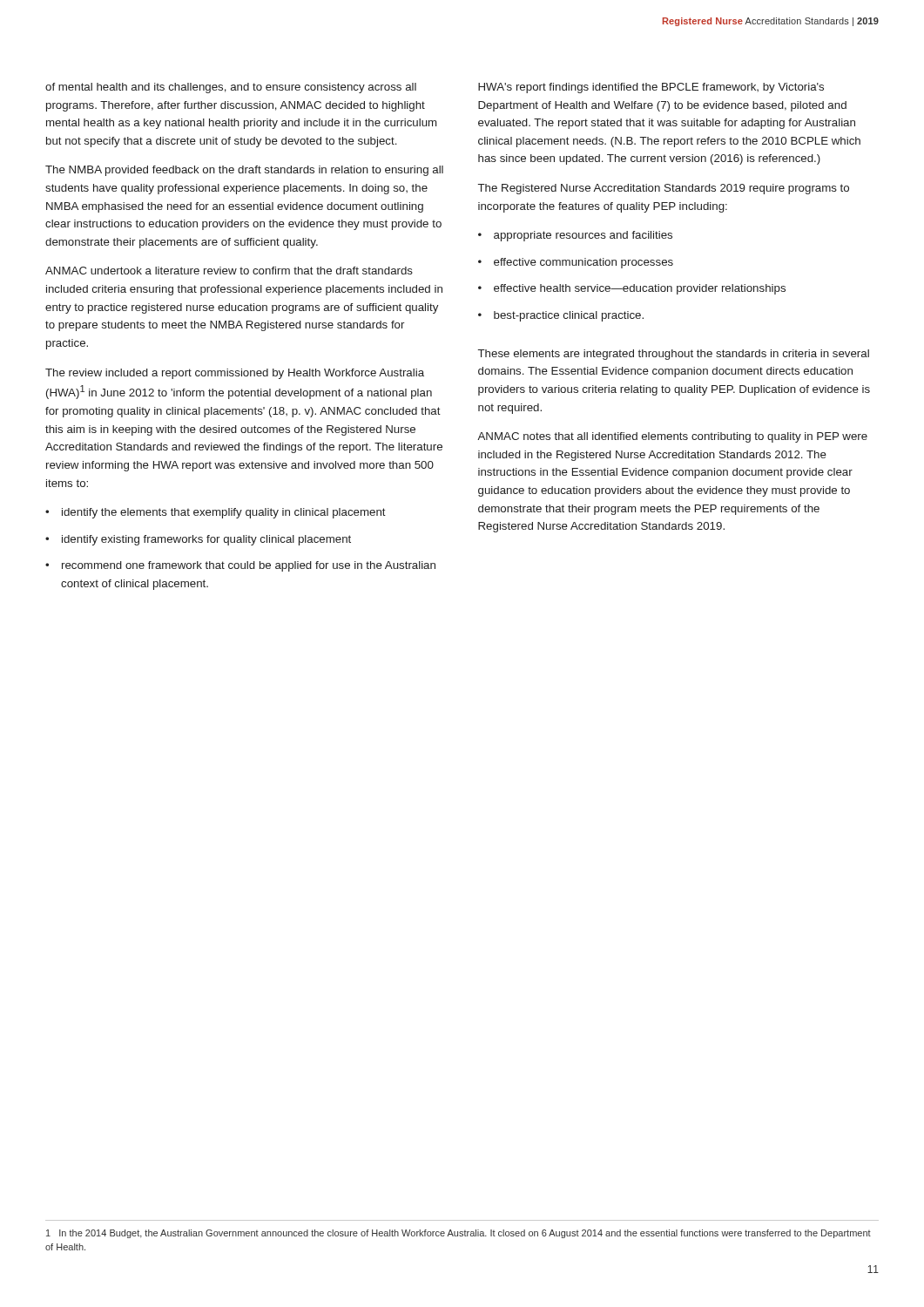Locate the list item containing "appropriate resources and facilities"
This screenshot has width=924, height=1307.
(583, 235)
